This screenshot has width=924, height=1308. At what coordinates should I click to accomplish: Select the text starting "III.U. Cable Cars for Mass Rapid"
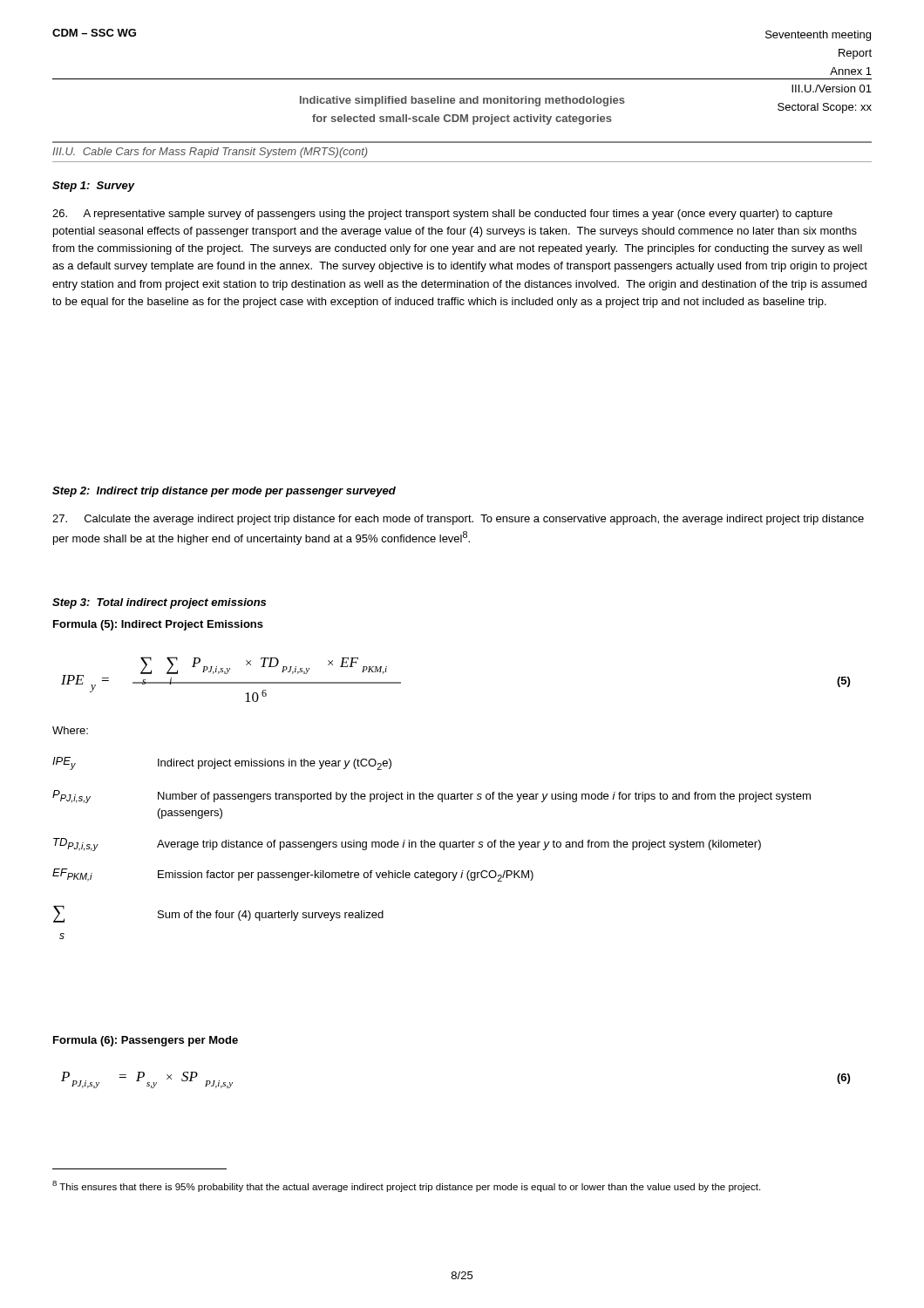click(x=210, y=151)
